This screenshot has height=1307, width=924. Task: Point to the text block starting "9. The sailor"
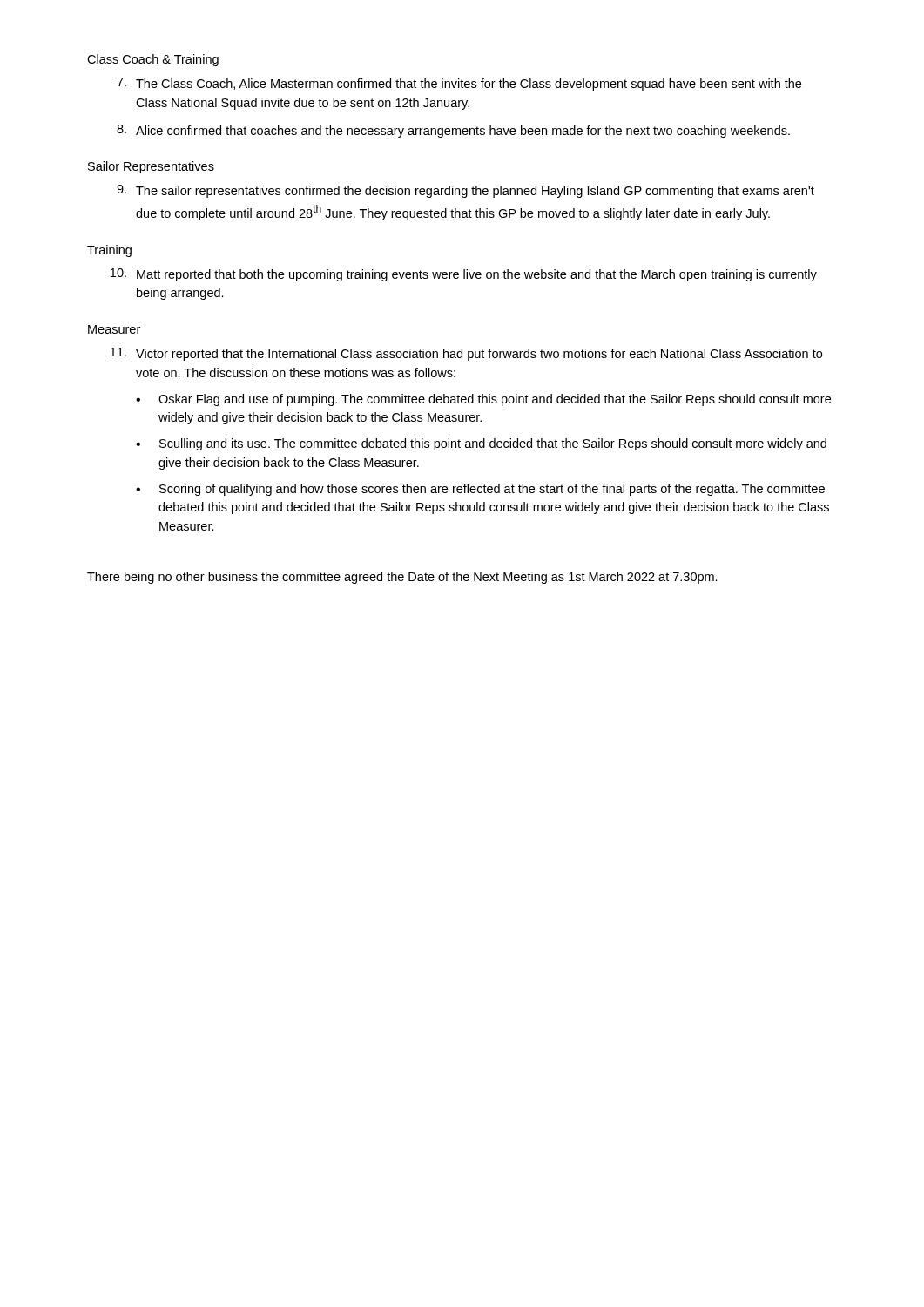(x=462, y=203)
